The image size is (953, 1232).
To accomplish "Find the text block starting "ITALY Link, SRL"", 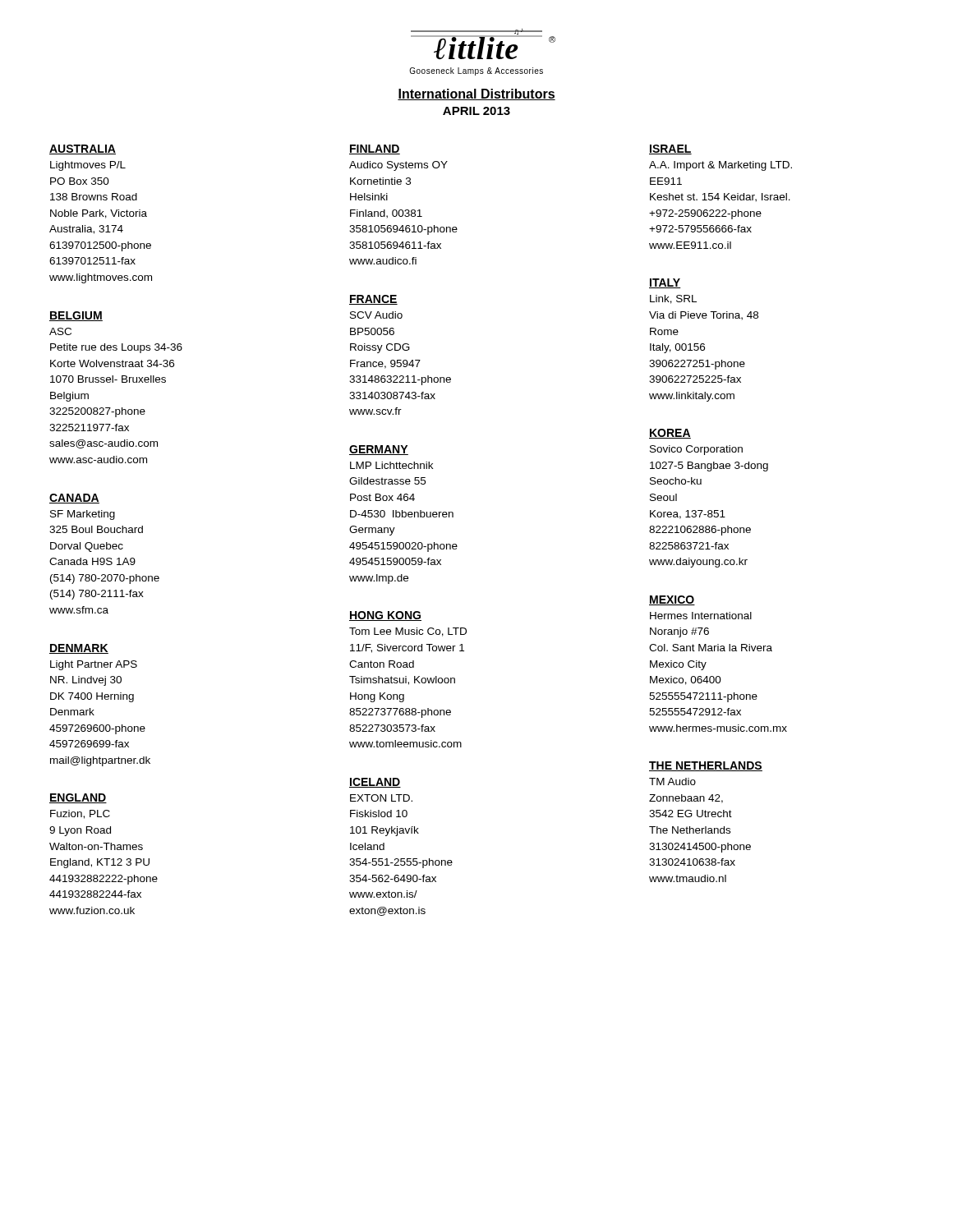I will click(665, 283).
